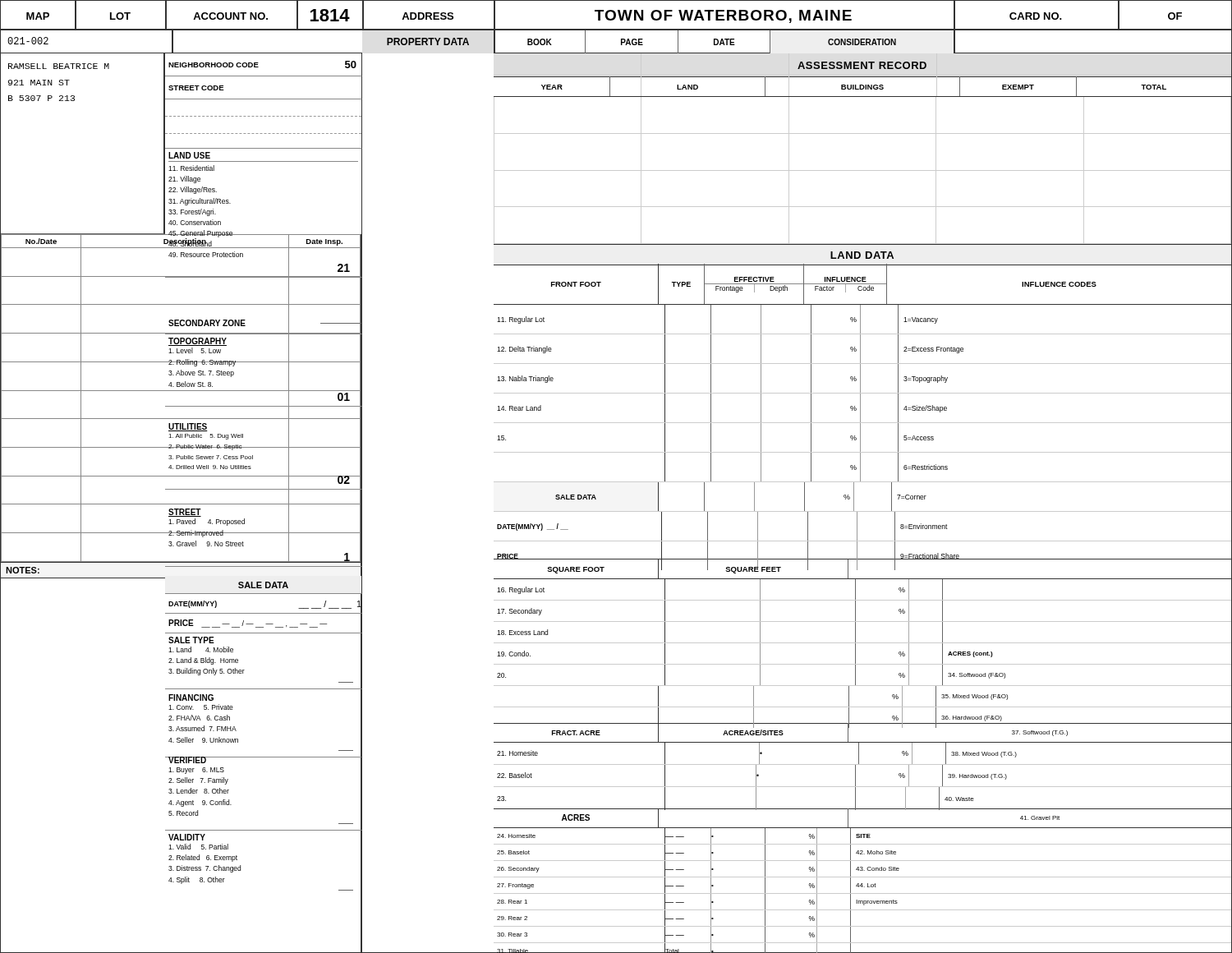The image size is (1232, 953).
Task: Navigate to the text block starting "ASSESSMENT RECORD"
Action: [862, 65]
